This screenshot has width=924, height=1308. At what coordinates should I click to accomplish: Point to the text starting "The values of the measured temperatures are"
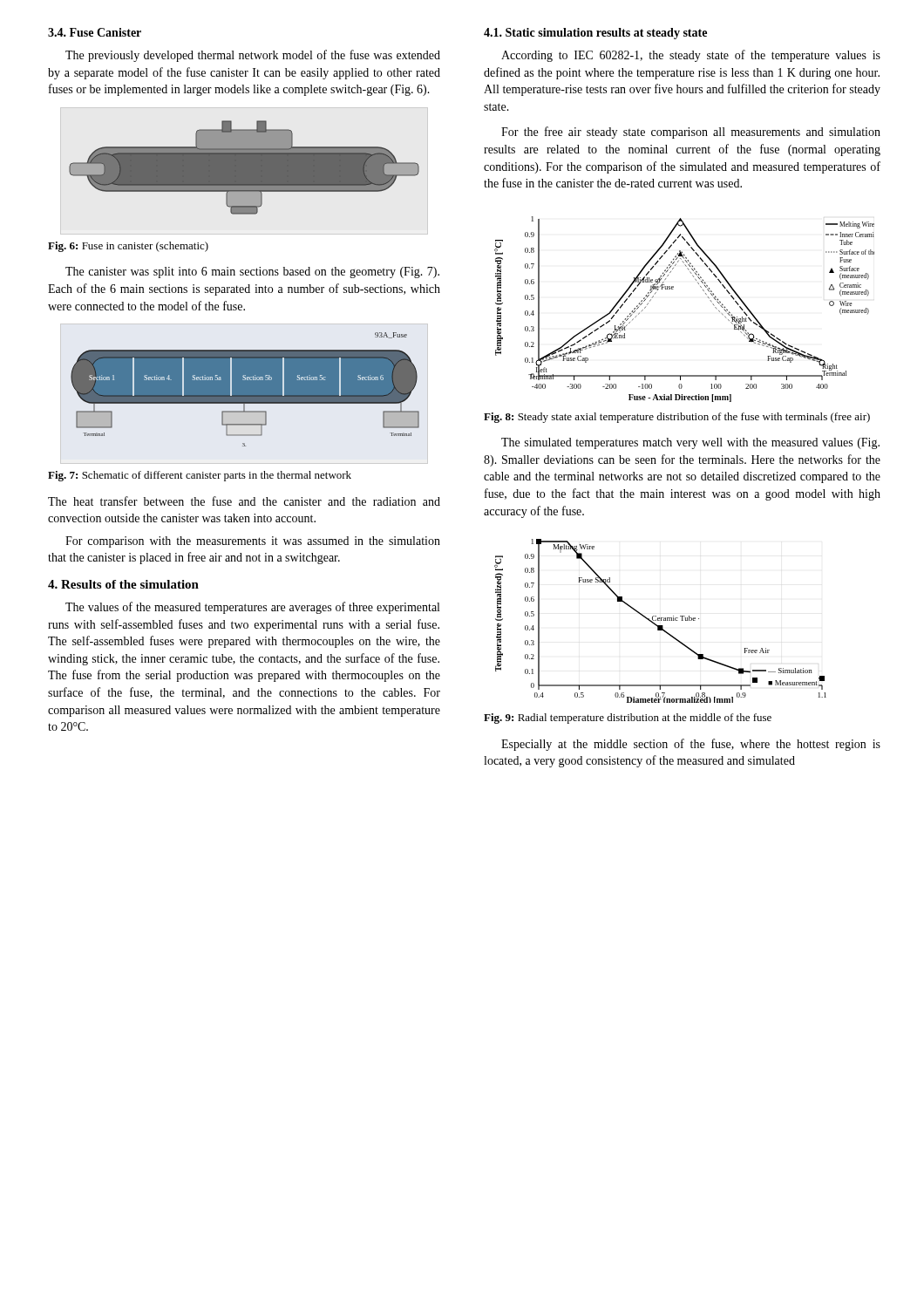244,667
